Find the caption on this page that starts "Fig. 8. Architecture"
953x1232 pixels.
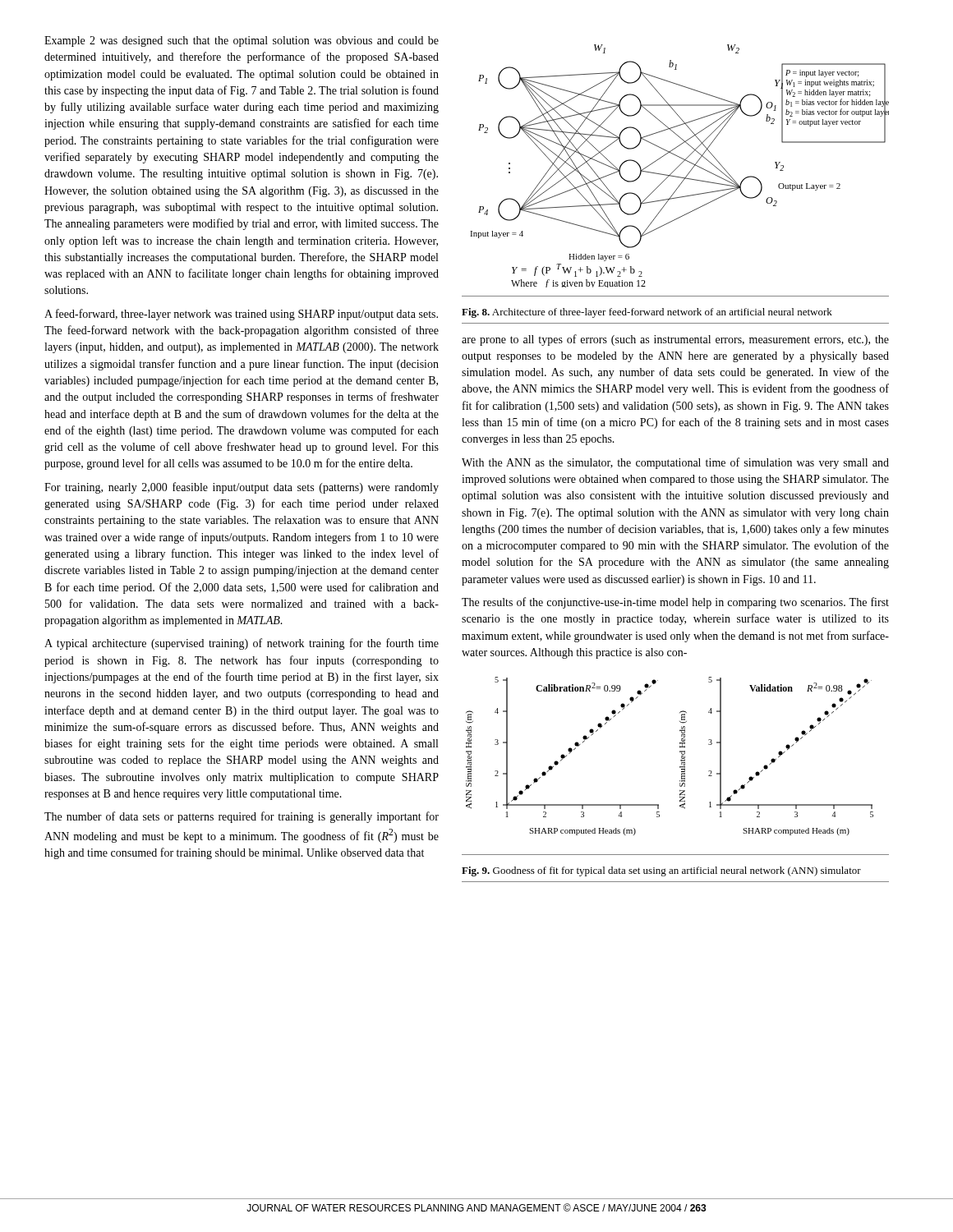(647, 312)
